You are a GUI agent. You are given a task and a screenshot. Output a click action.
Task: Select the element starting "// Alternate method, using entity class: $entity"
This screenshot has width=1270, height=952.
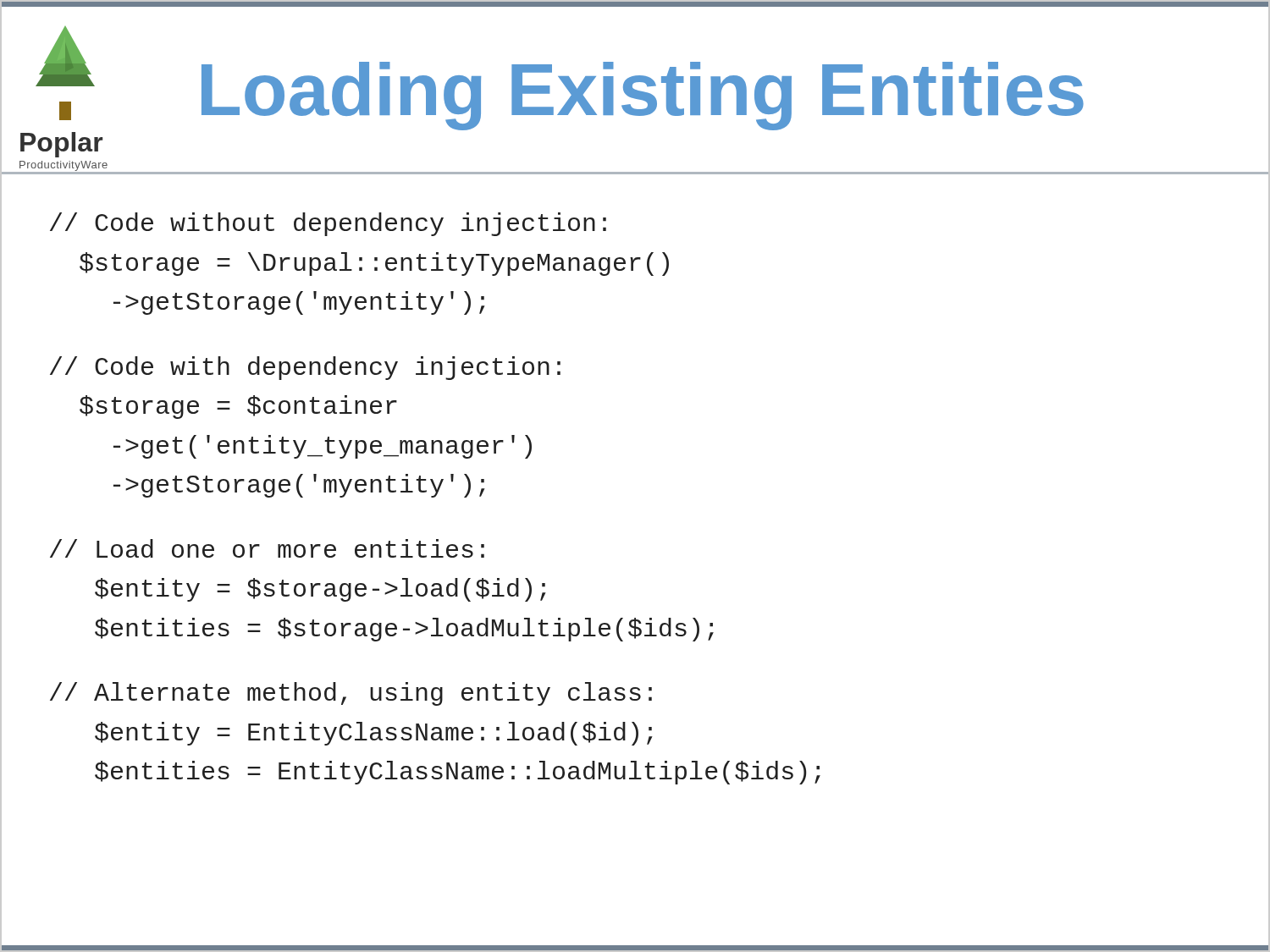[635, 733]
